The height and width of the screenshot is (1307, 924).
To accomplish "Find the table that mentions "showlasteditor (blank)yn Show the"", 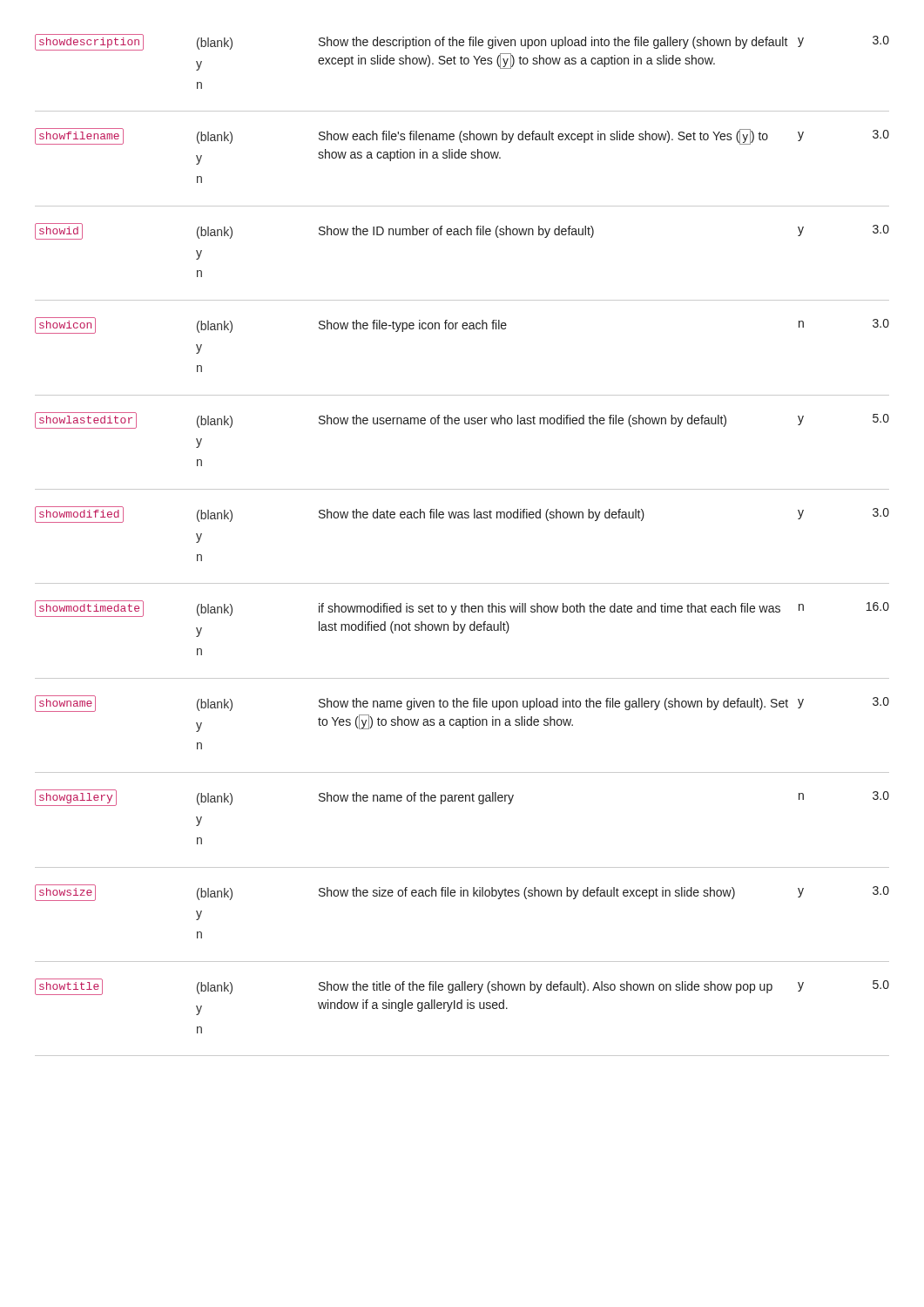I will click(462, 442).
